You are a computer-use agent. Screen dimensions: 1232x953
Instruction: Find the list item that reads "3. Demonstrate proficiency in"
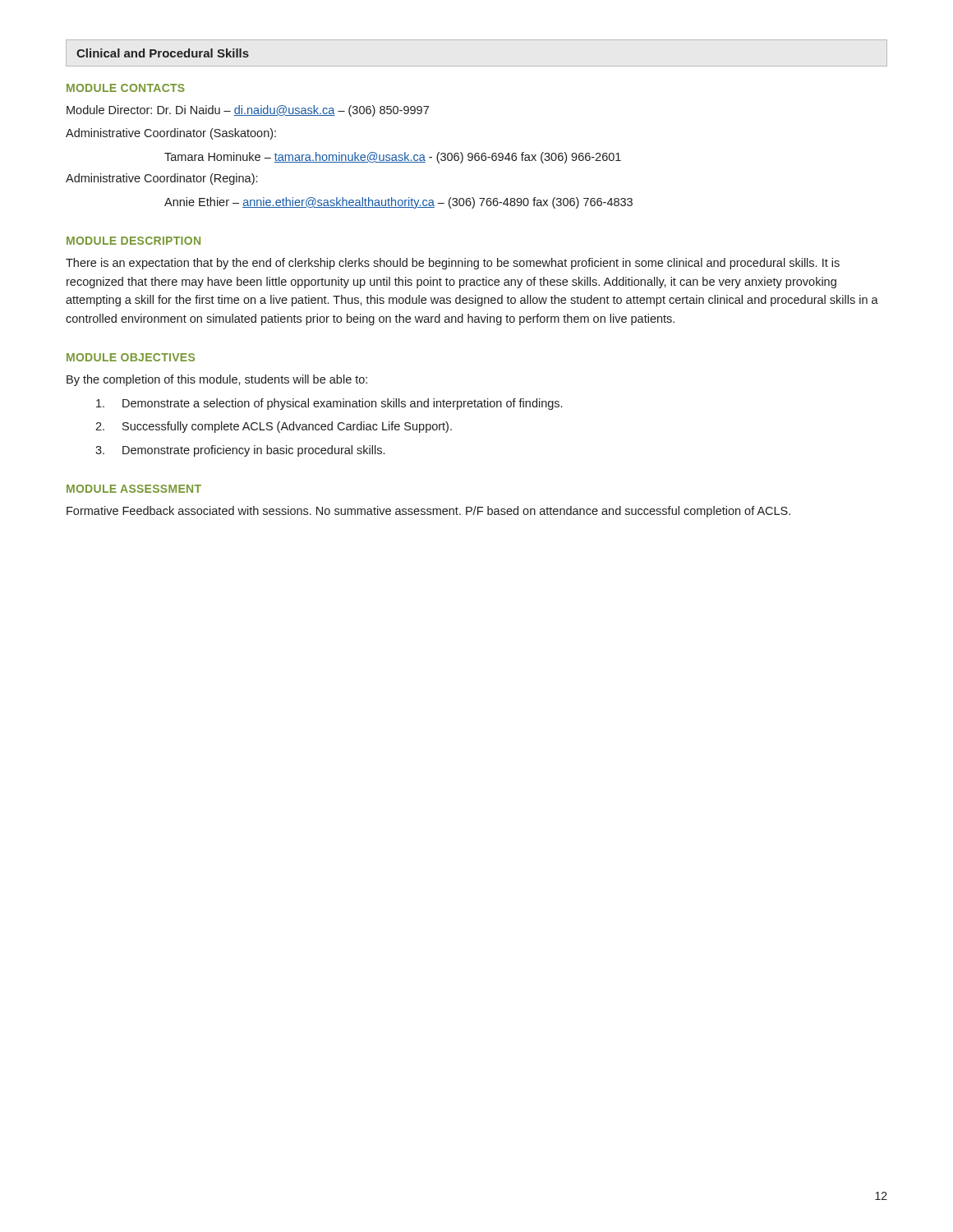pyautogui.click(x=241, y=450)
